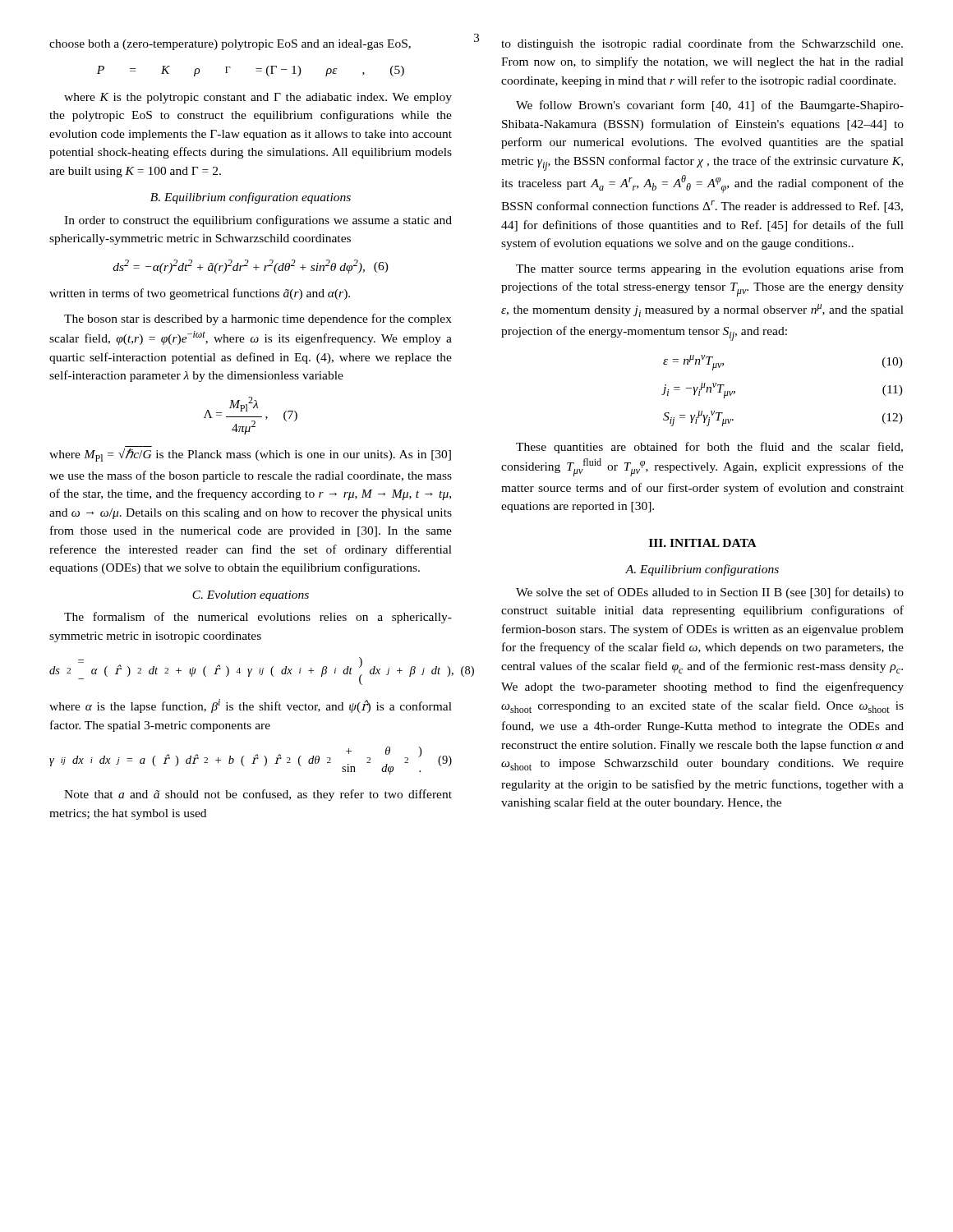Select the section header that reads "C. Evolution equations"
Screen dimensions: 1232x953
pos(251,594)
